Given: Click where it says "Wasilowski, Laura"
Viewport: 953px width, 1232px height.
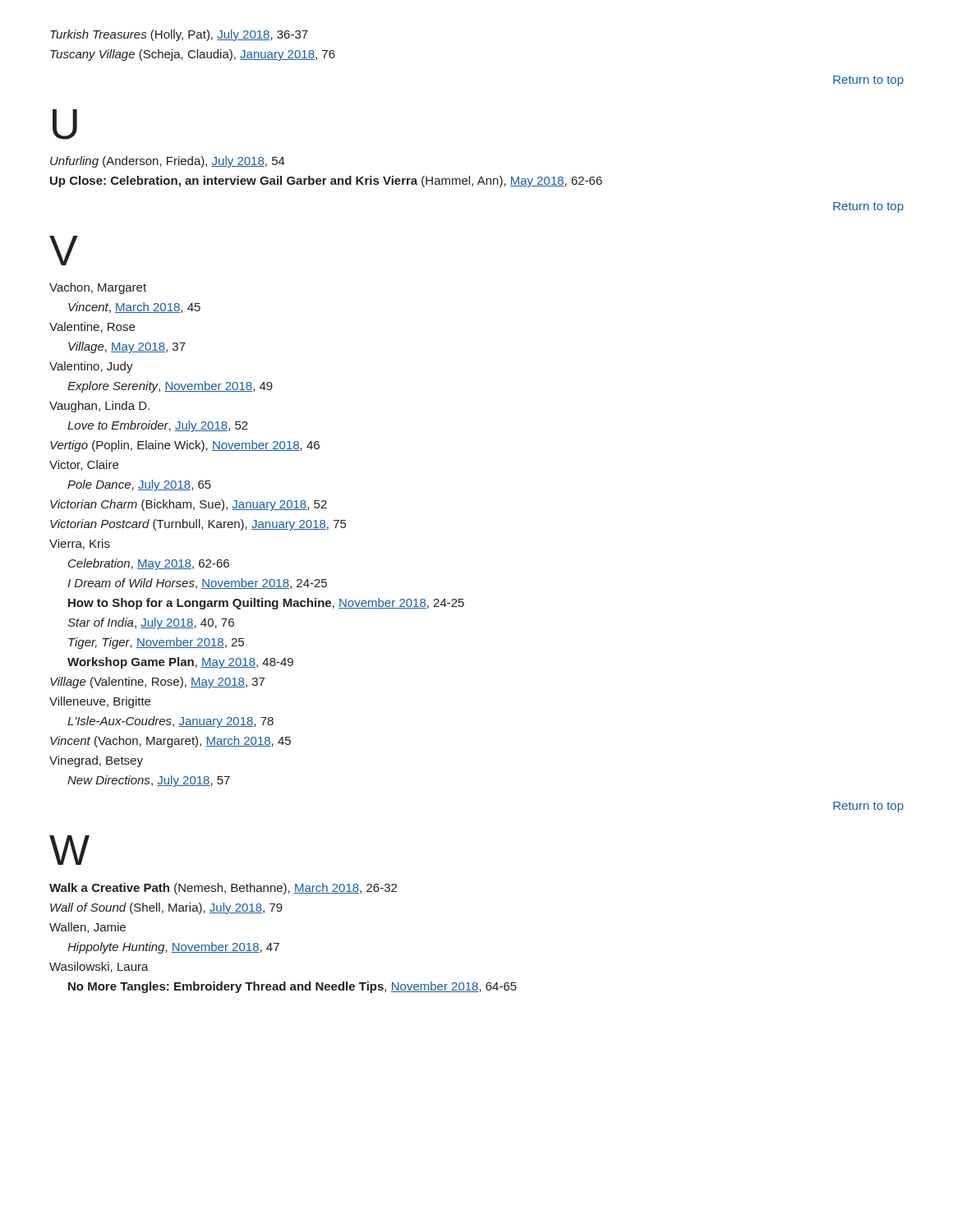Looking at the screenshot, I should point(99,966).
